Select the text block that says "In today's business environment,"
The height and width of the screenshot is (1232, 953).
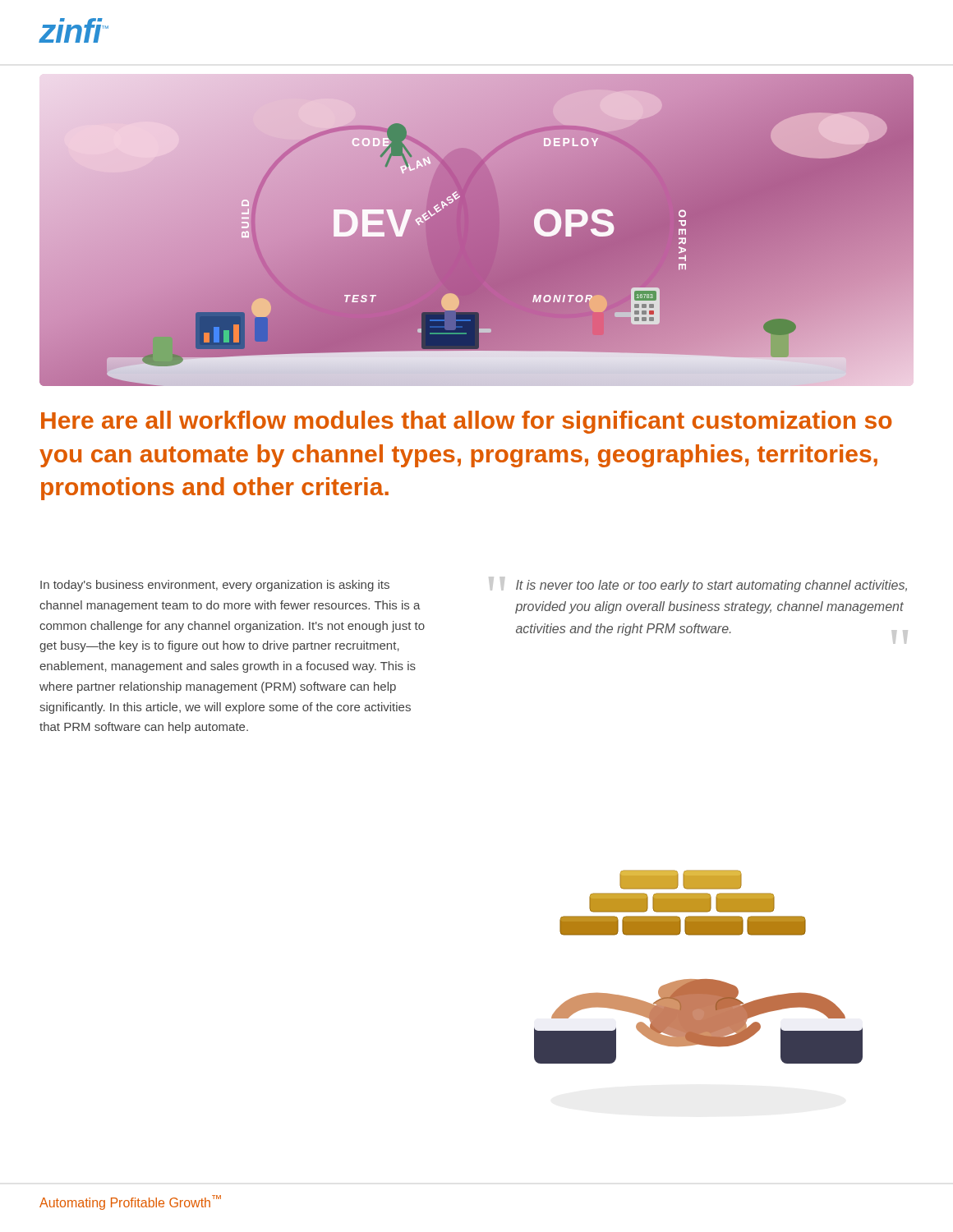[x=237, y=656]
